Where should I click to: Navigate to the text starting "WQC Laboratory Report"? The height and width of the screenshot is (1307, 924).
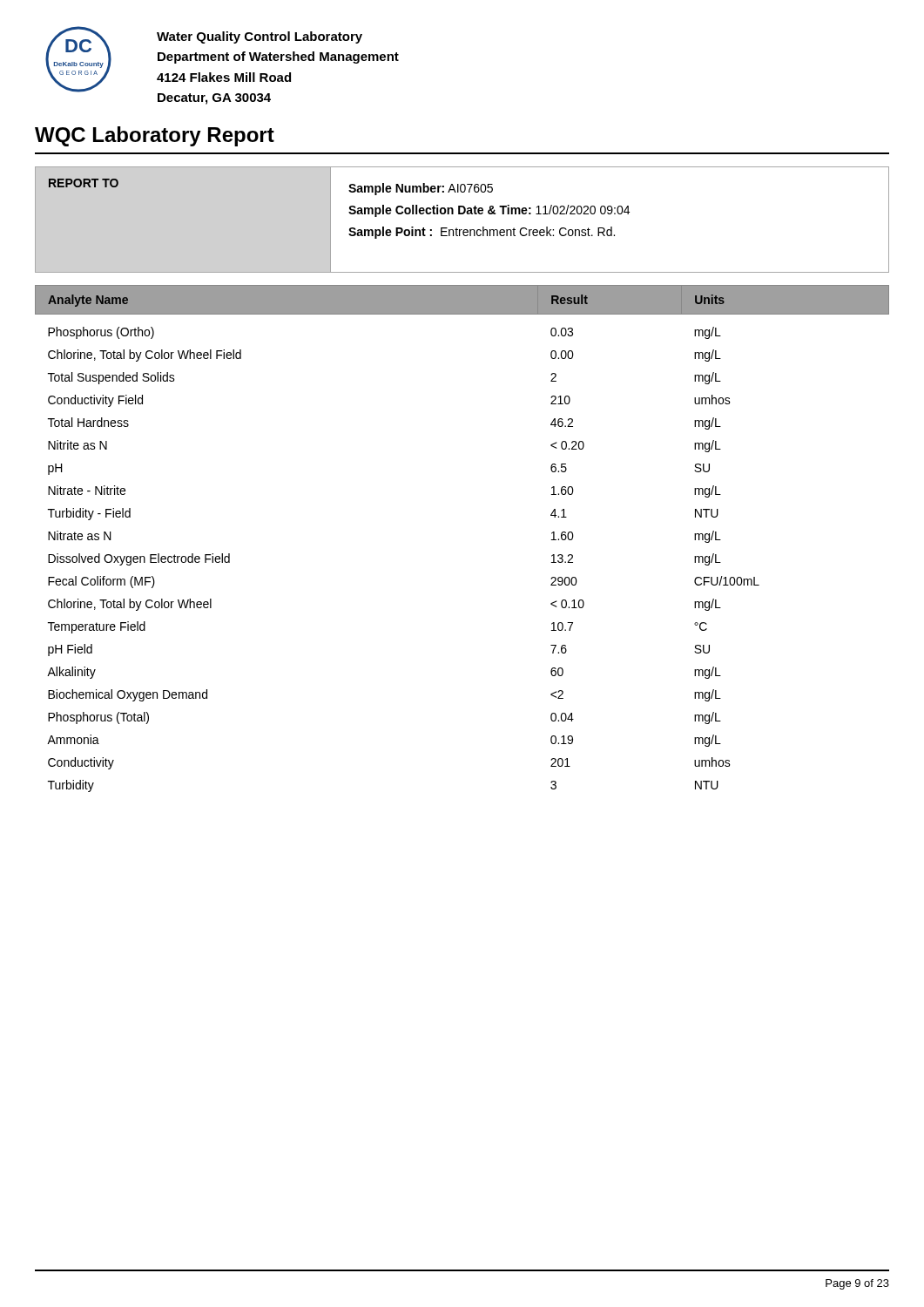tap(154, 135)
